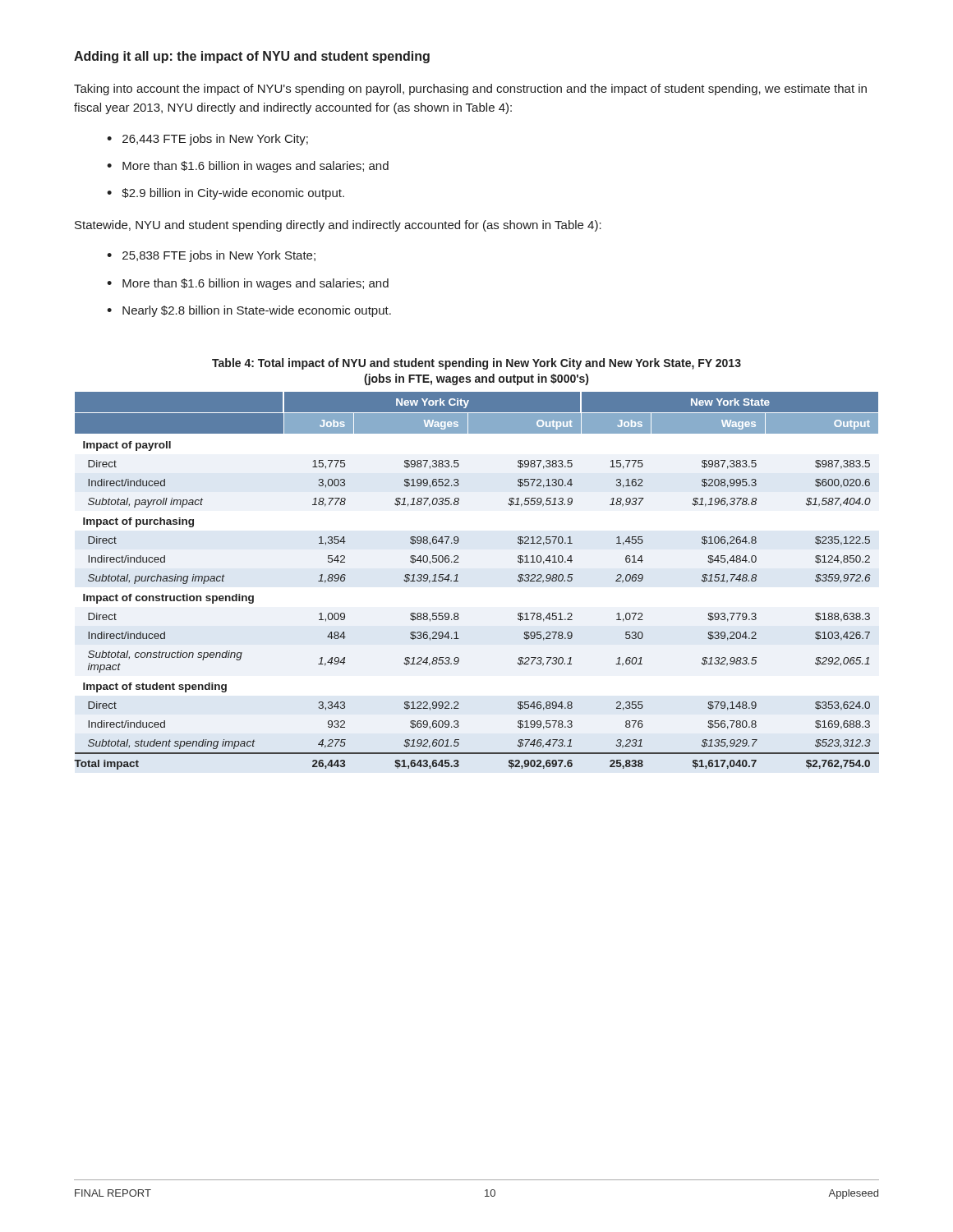
Task: Find the text starting "Taking into account the impact of NYU's"
Action: click(x=471, y=98)
